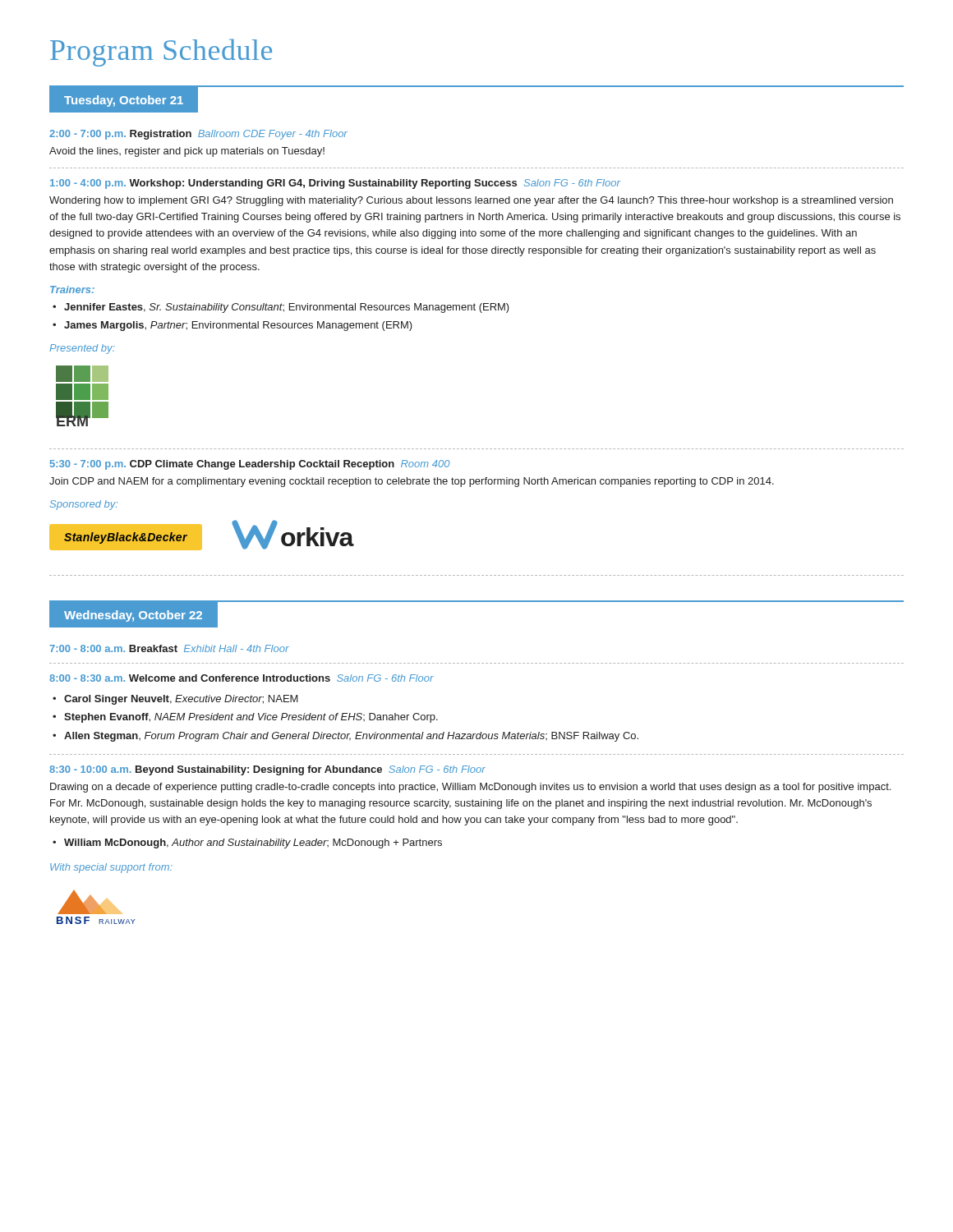Locate the list item that reads "Jennifer Eastes, Sr. Sustainability Consultant; Environmental Resources Management"
953x1232 pixels.
pos(287,307)
